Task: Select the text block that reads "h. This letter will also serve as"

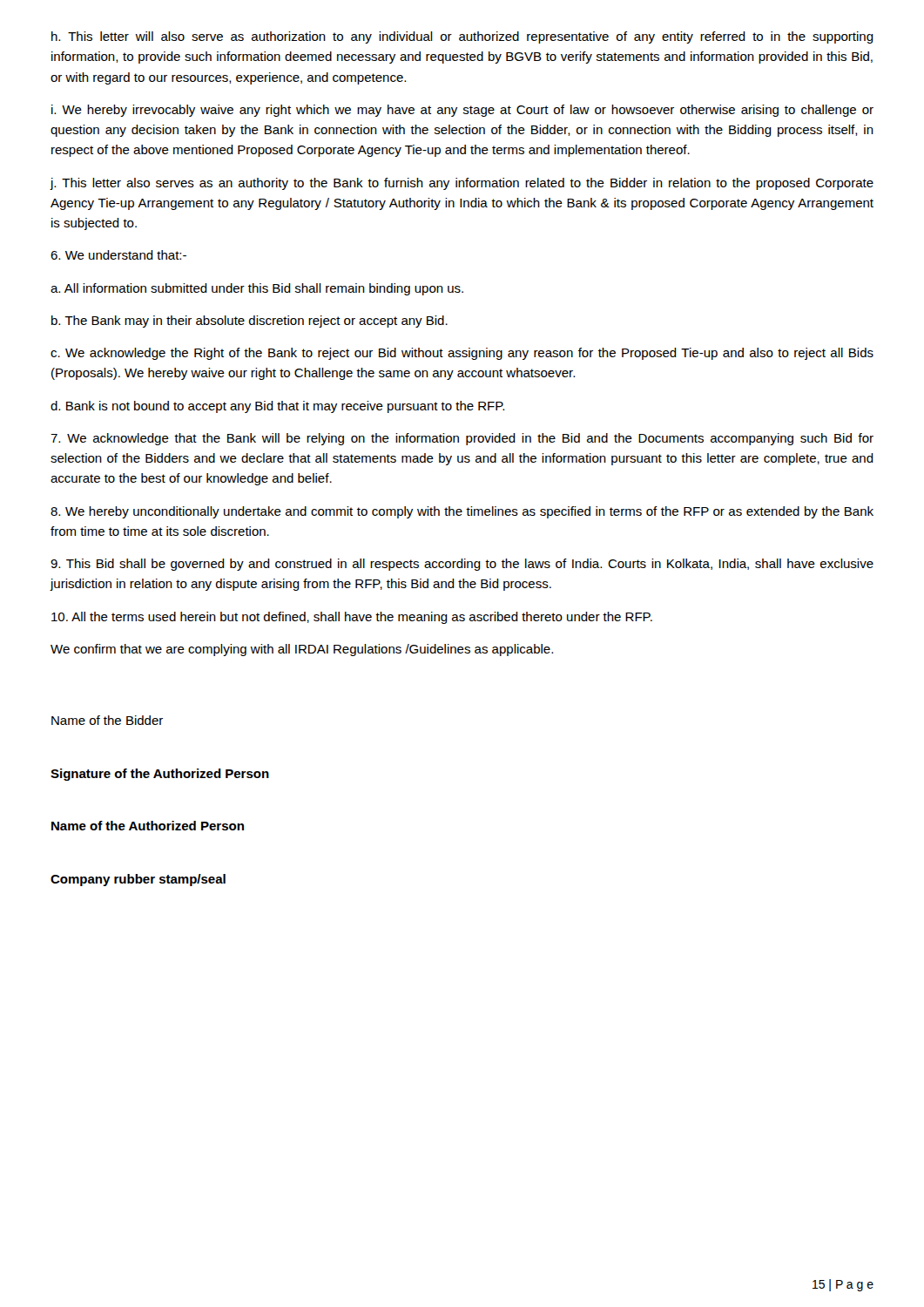Action: (462, 56)
